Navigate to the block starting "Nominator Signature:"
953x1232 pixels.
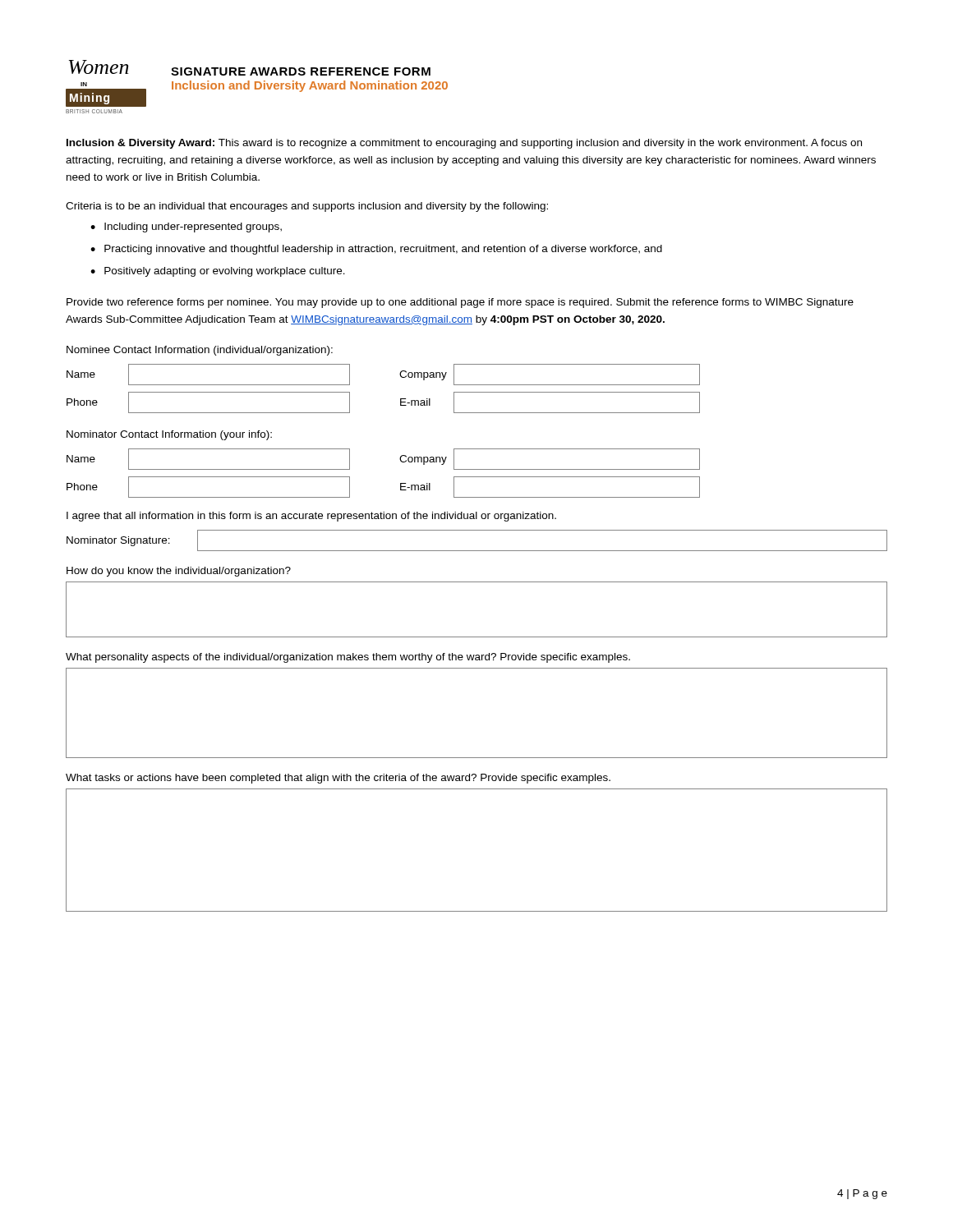[476, 540]
